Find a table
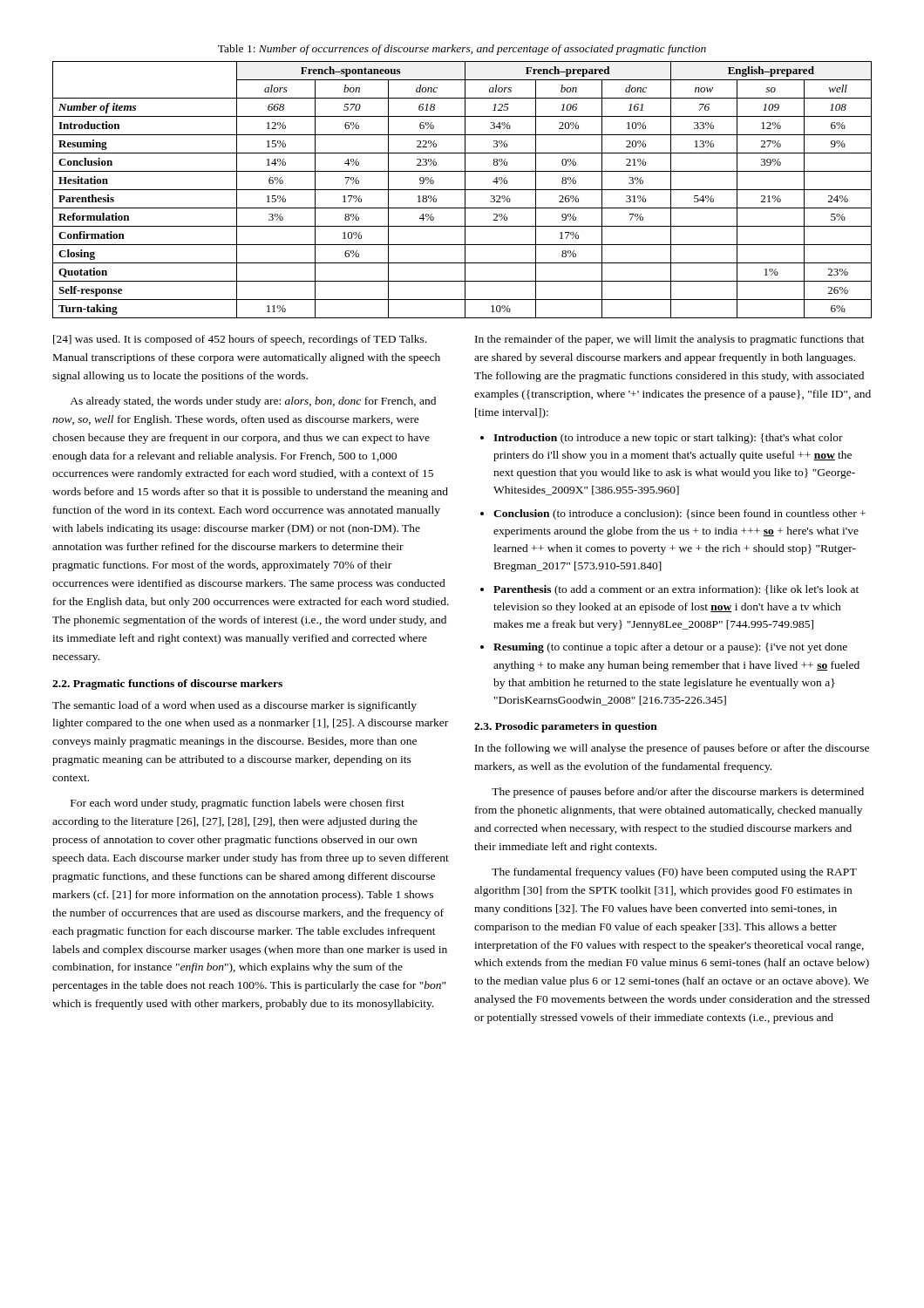This screenshot has width=924, height=1308. pos(462,190)
